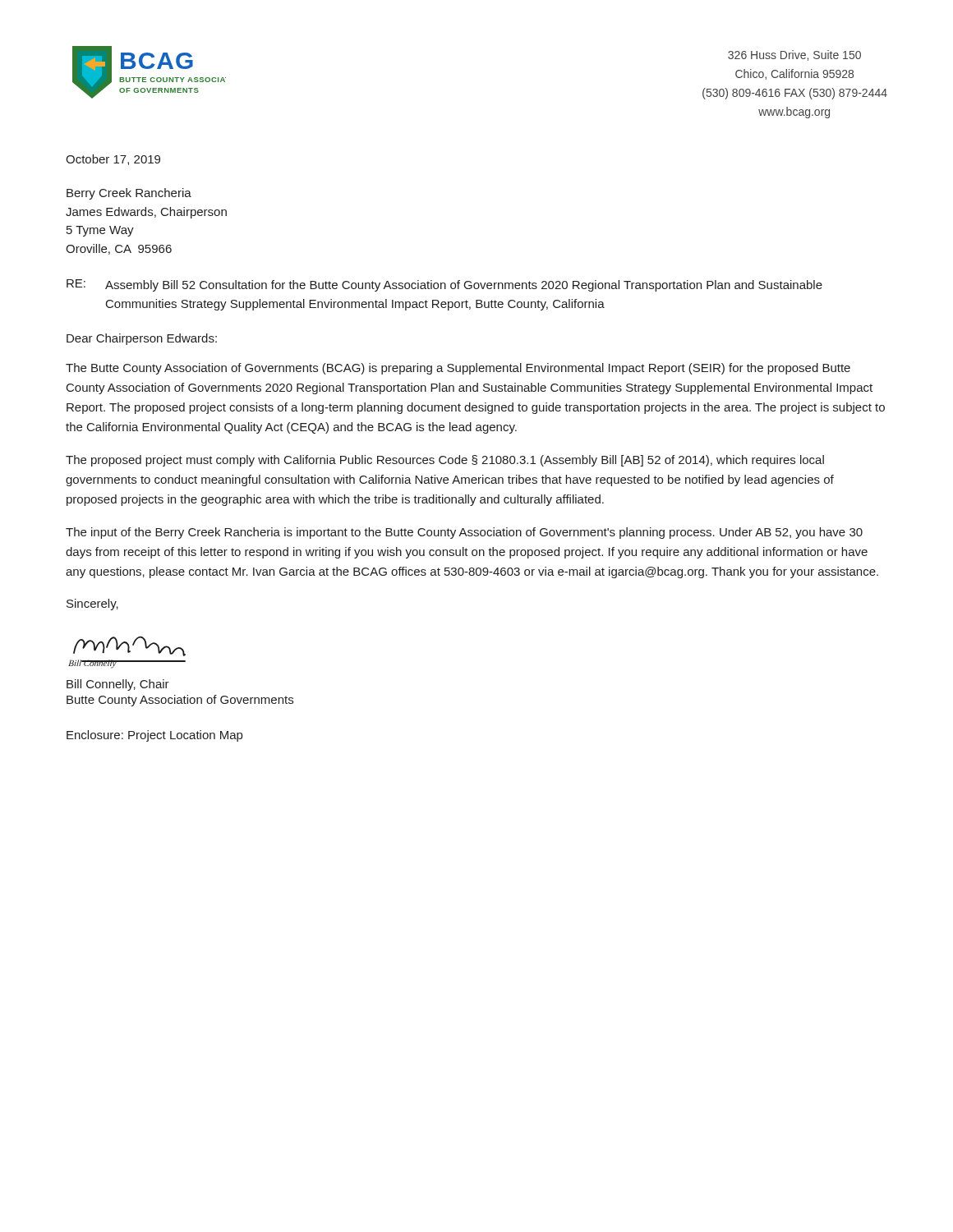Select the text block starting "Berry Creek Rancheria"

pyautogui.click(x=147, y=220)
